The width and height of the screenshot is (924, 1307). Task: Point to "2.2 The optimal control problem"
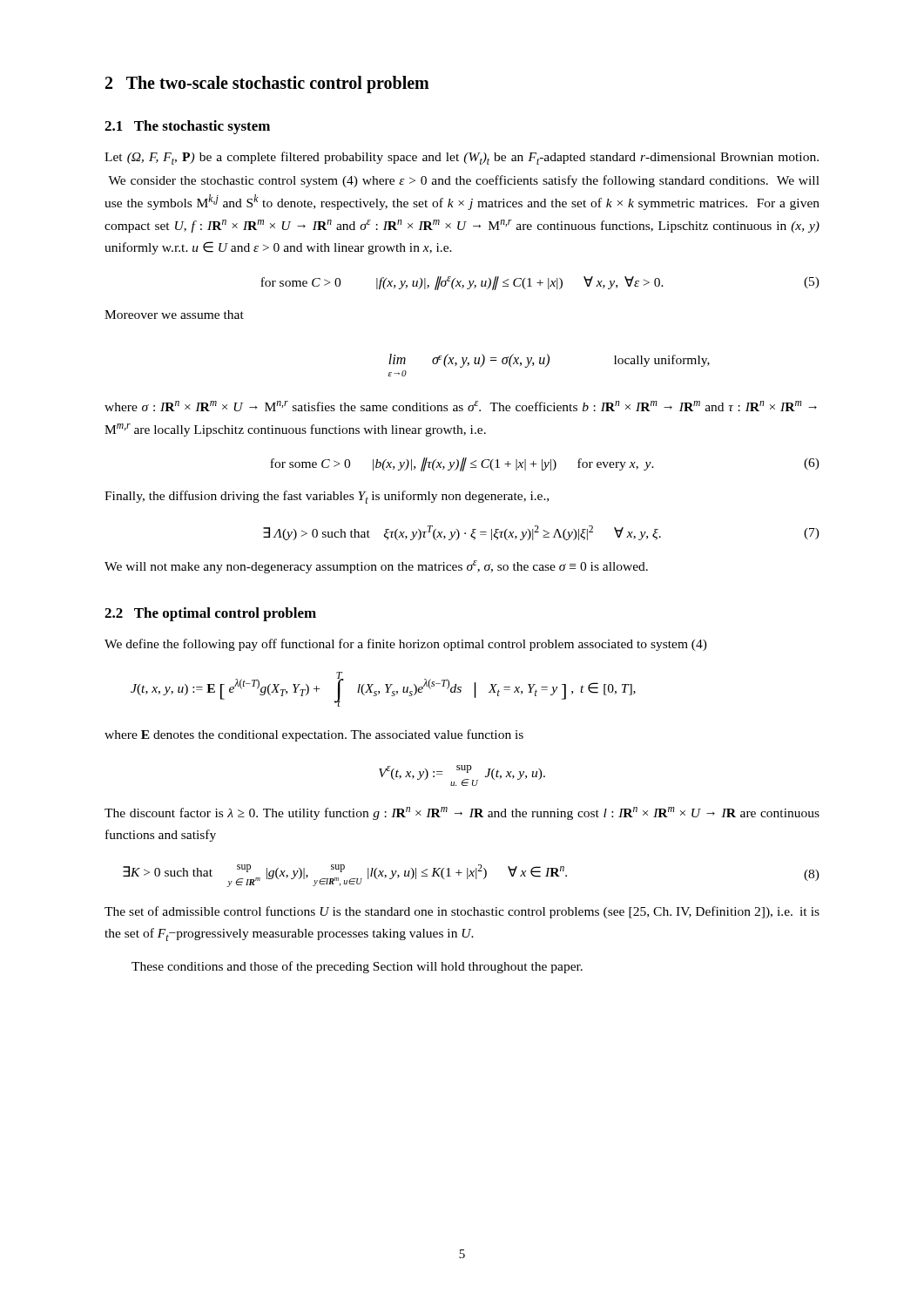pyautogui.click(x=210, y=613)
